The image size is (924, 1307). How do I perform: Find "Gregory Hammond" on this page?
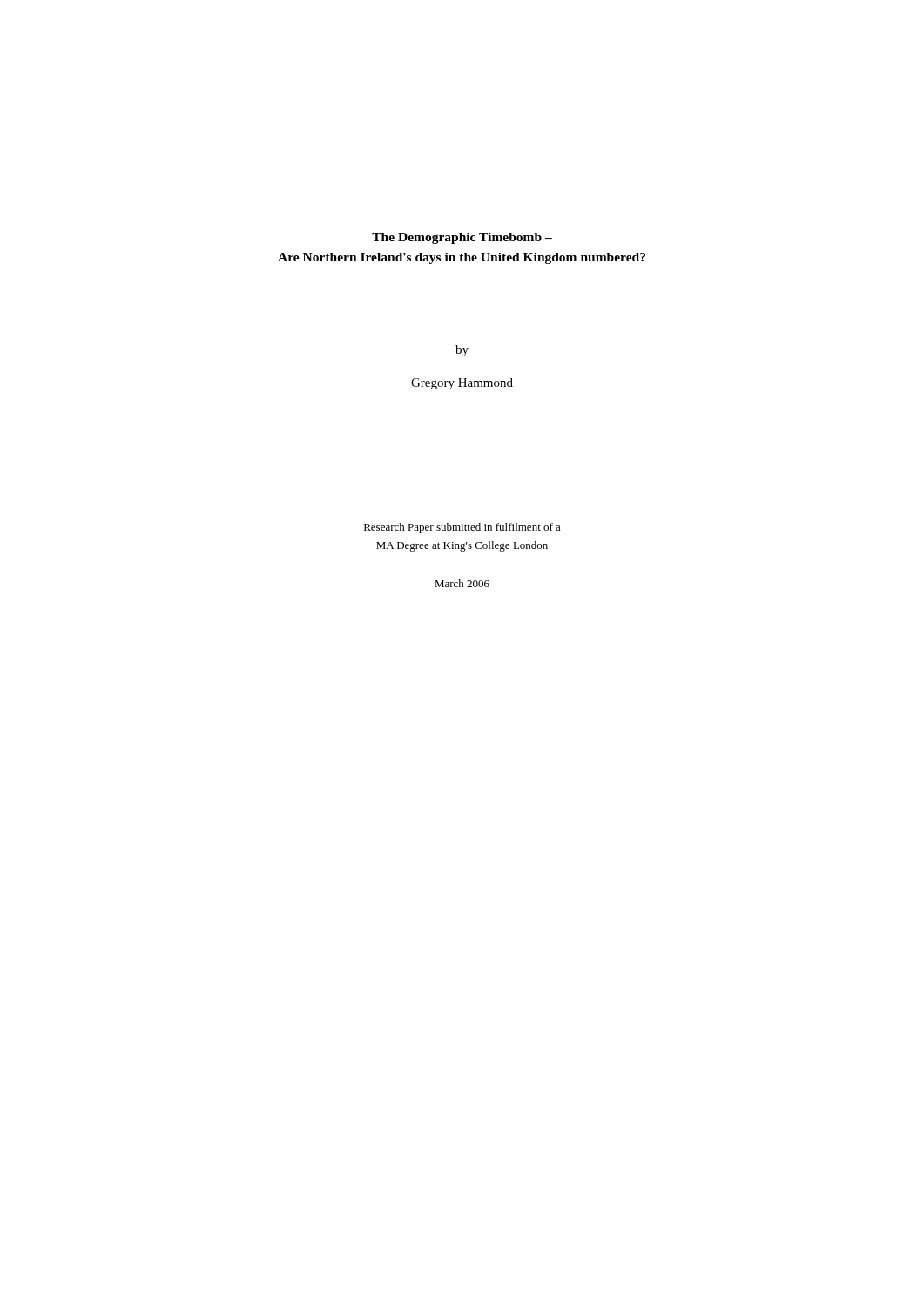462,382
